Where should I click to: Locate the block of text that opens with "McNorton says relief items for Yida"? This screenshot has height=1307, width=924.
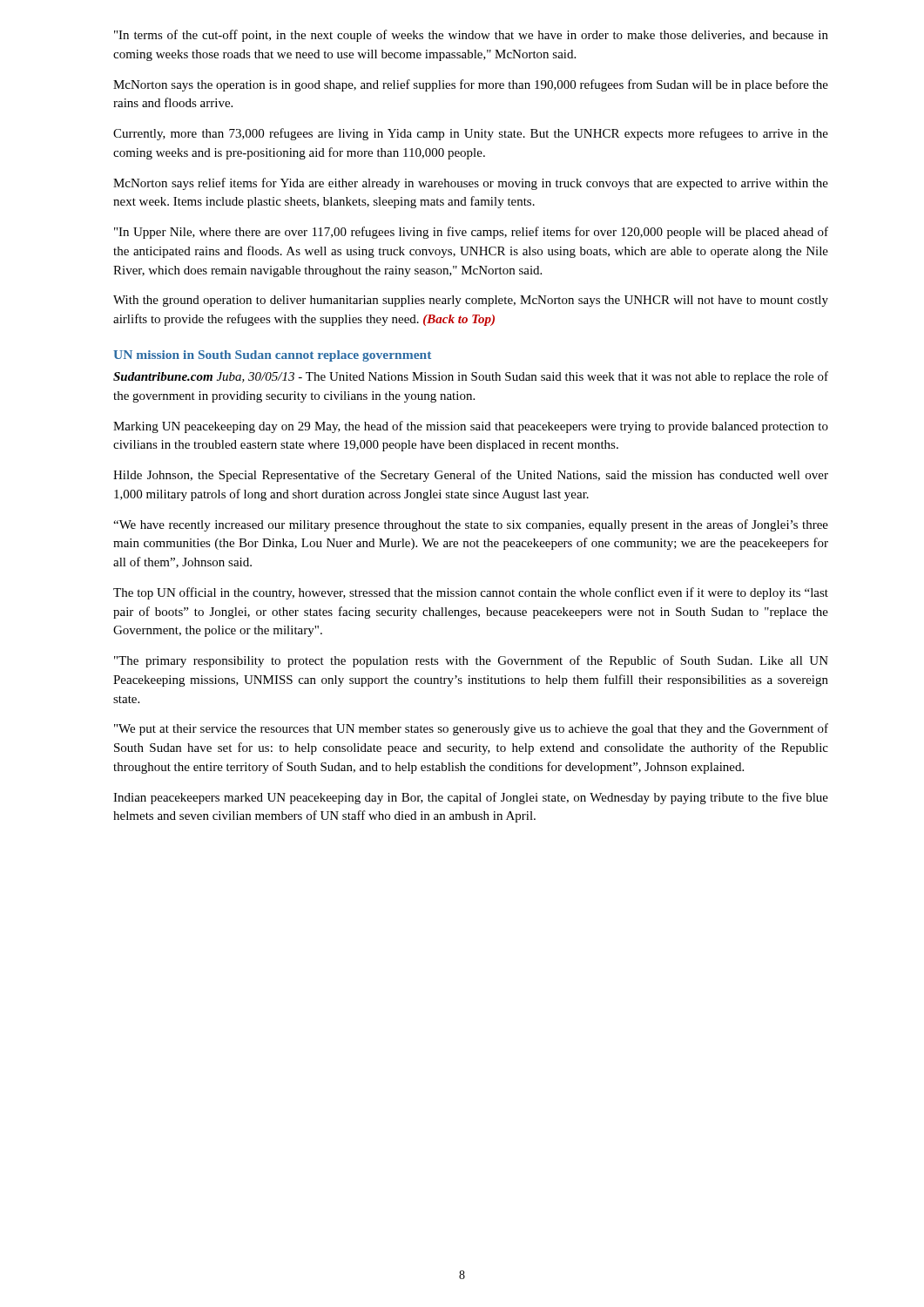click(x=471, y=193)
